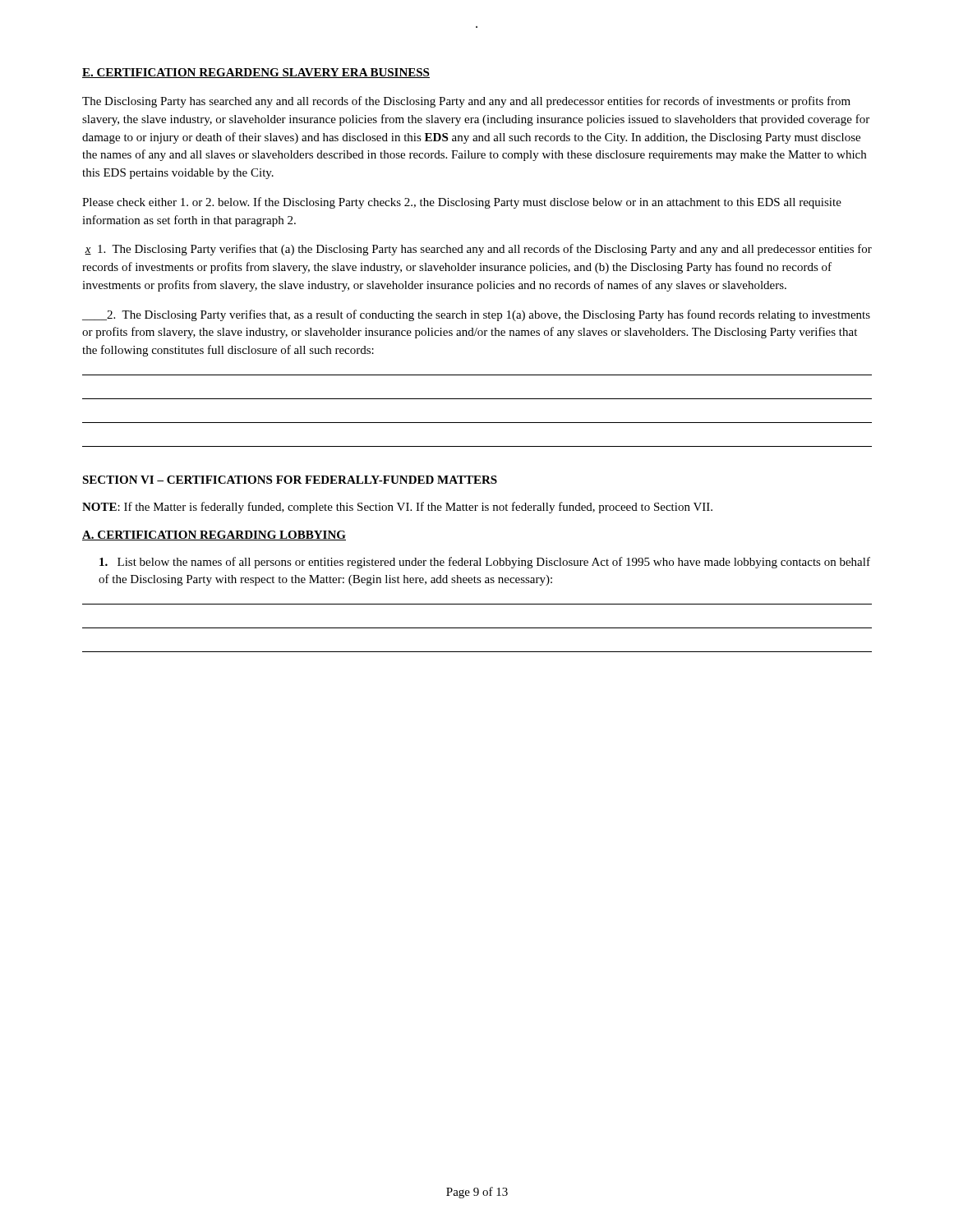Point to the region starting "The Disclosing Party has searched"
954x1232 pixels.
pyautogui.click(x=476, y=137)
